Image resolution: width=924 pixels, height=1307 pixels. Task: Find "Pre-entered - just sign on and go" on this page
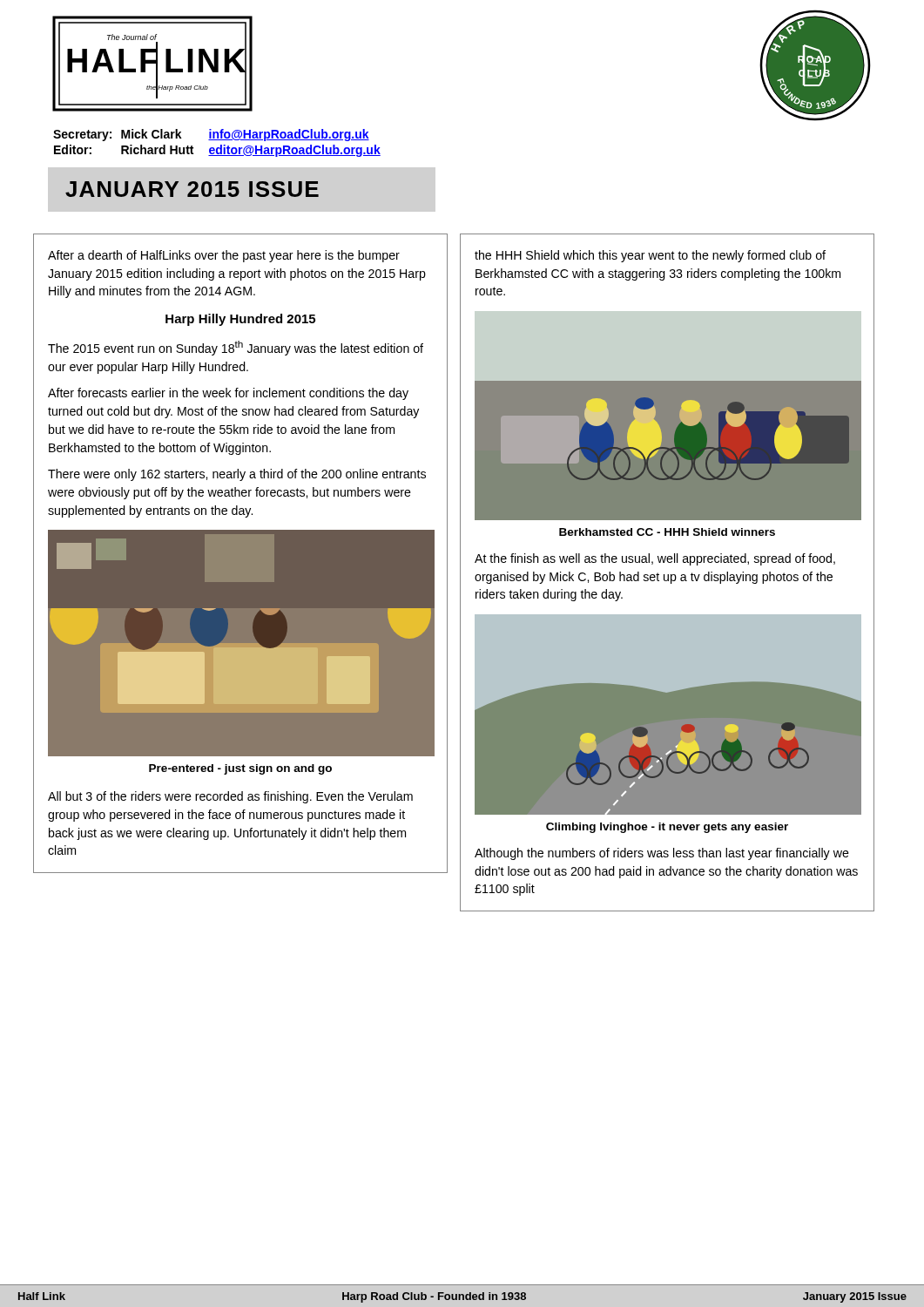[x=240, y=769]
